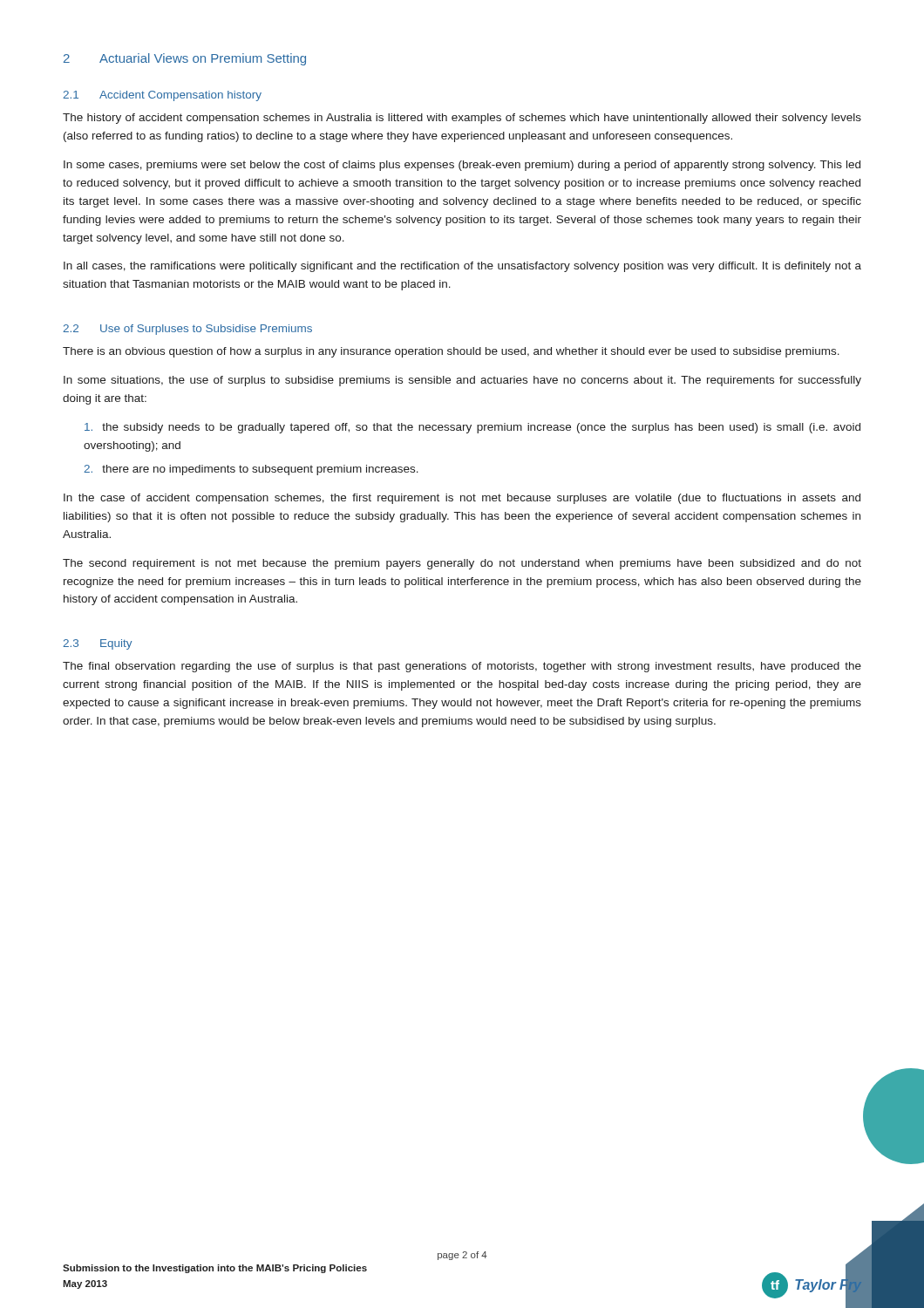Point to the block starting "In the case of"
Image resolution: width=924 pixels, height=1308 pixels.
pos(462,516)
